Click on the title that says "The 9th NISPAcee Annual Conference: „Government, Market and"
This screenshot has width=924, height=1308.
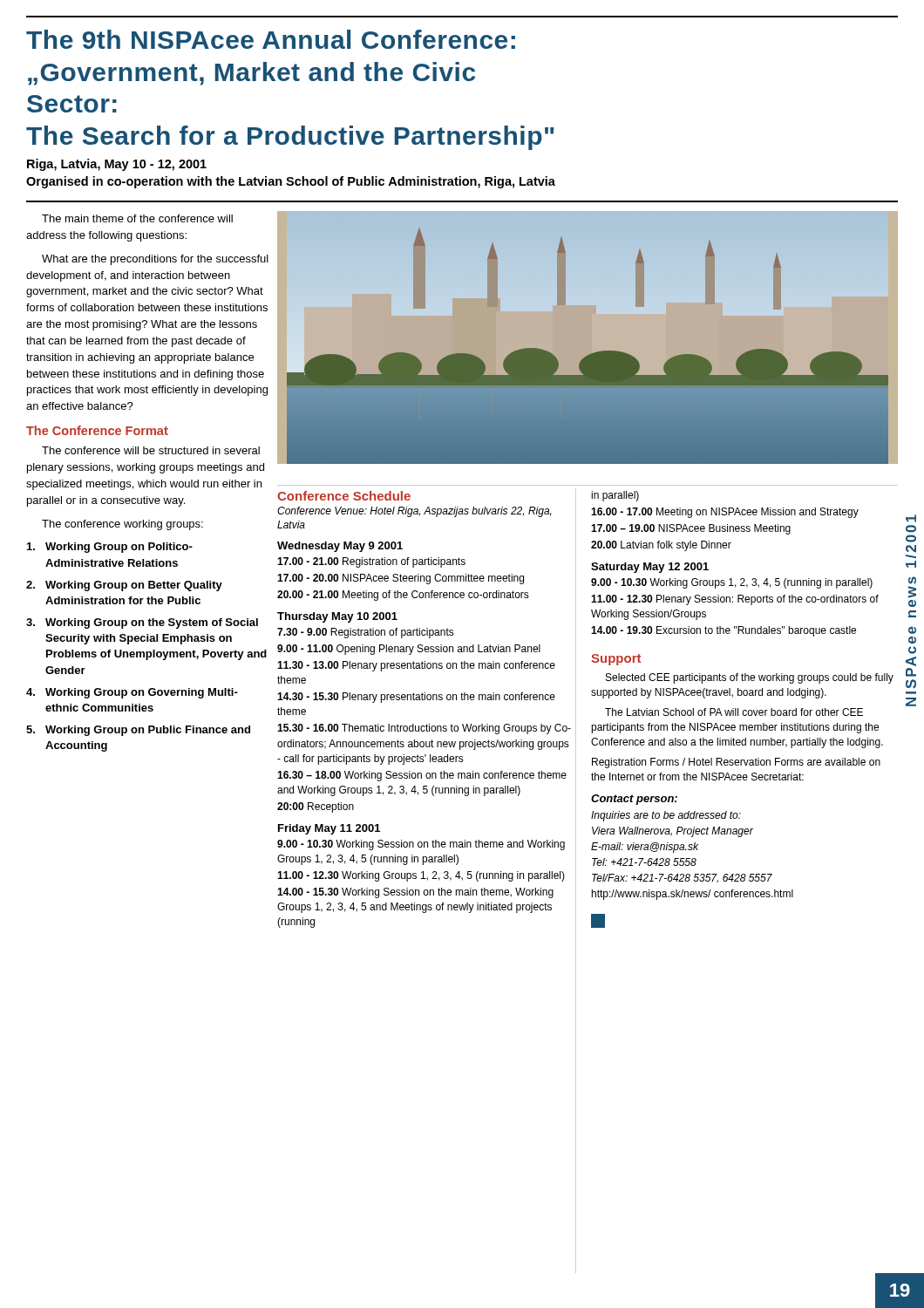[462, 88]
